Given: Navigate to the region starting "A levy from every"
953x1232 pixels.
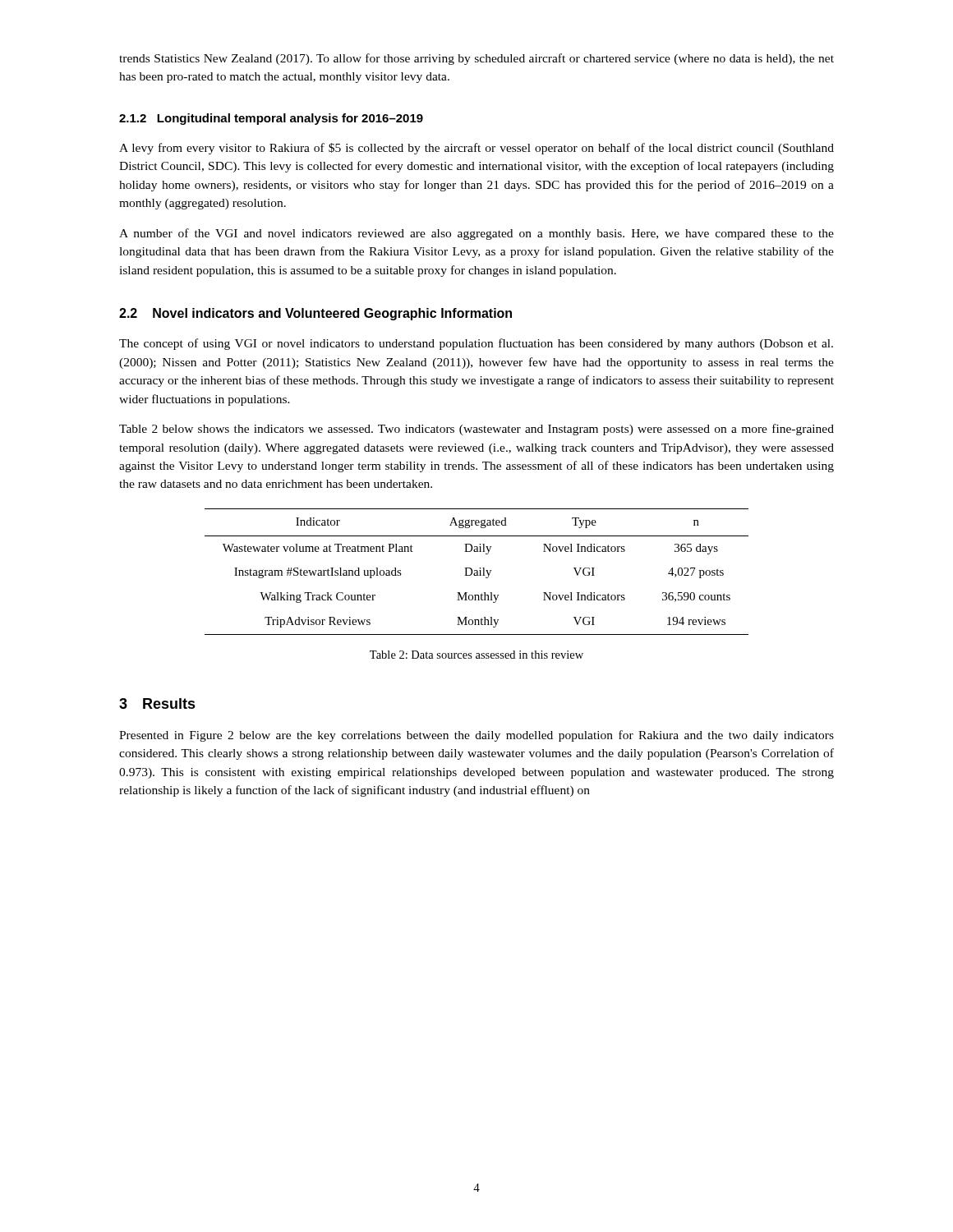Looking at the screenshot, I should pyautogui.click(x=476, y=175).
